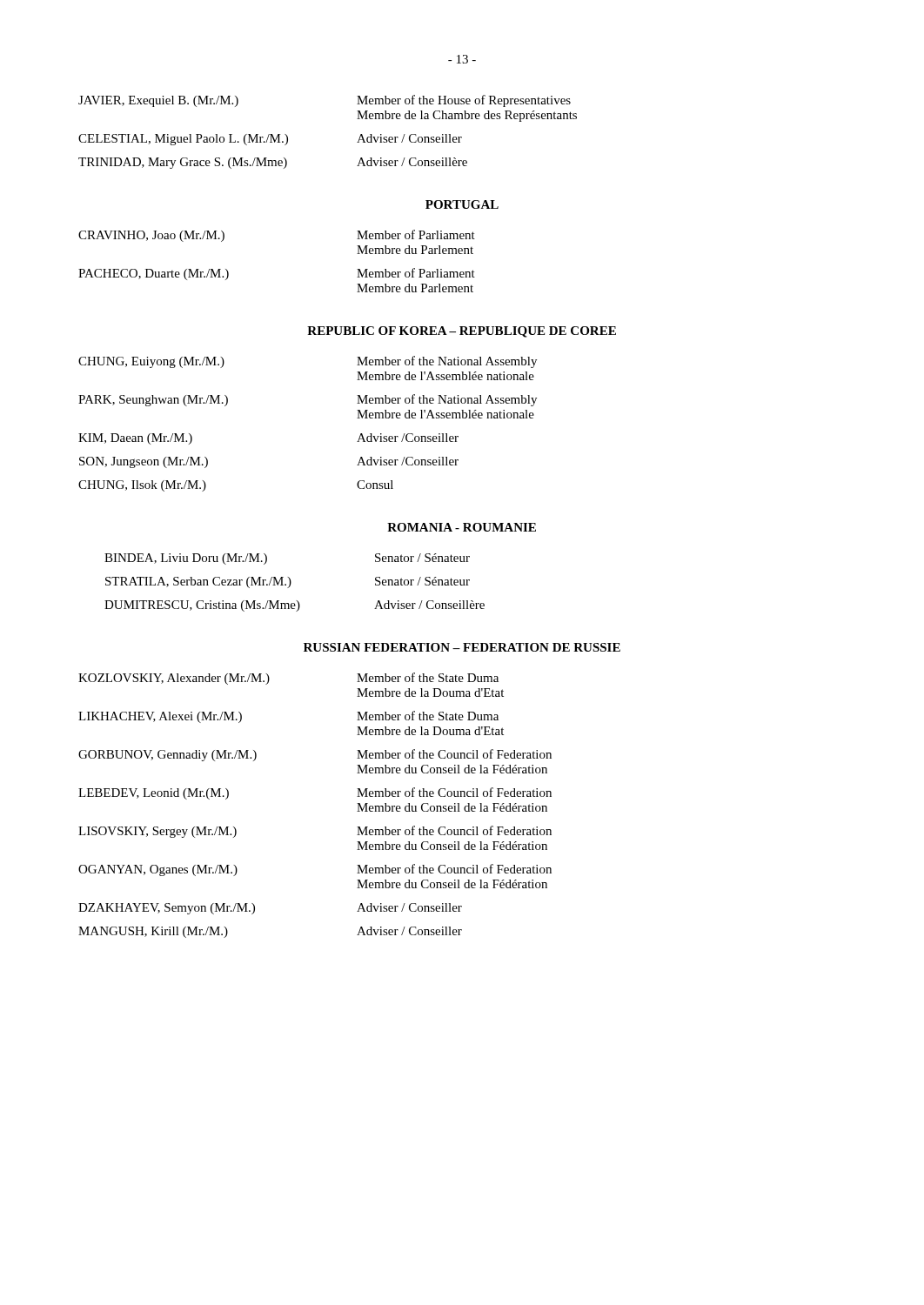This screenshot has width=924, height=1305.
Task: Find the text block starting "DZAKHAYEV, Semyon (Mr./M.) Adviser / Conseiller"
Action: pyautogui.click(x=462, y=908)
